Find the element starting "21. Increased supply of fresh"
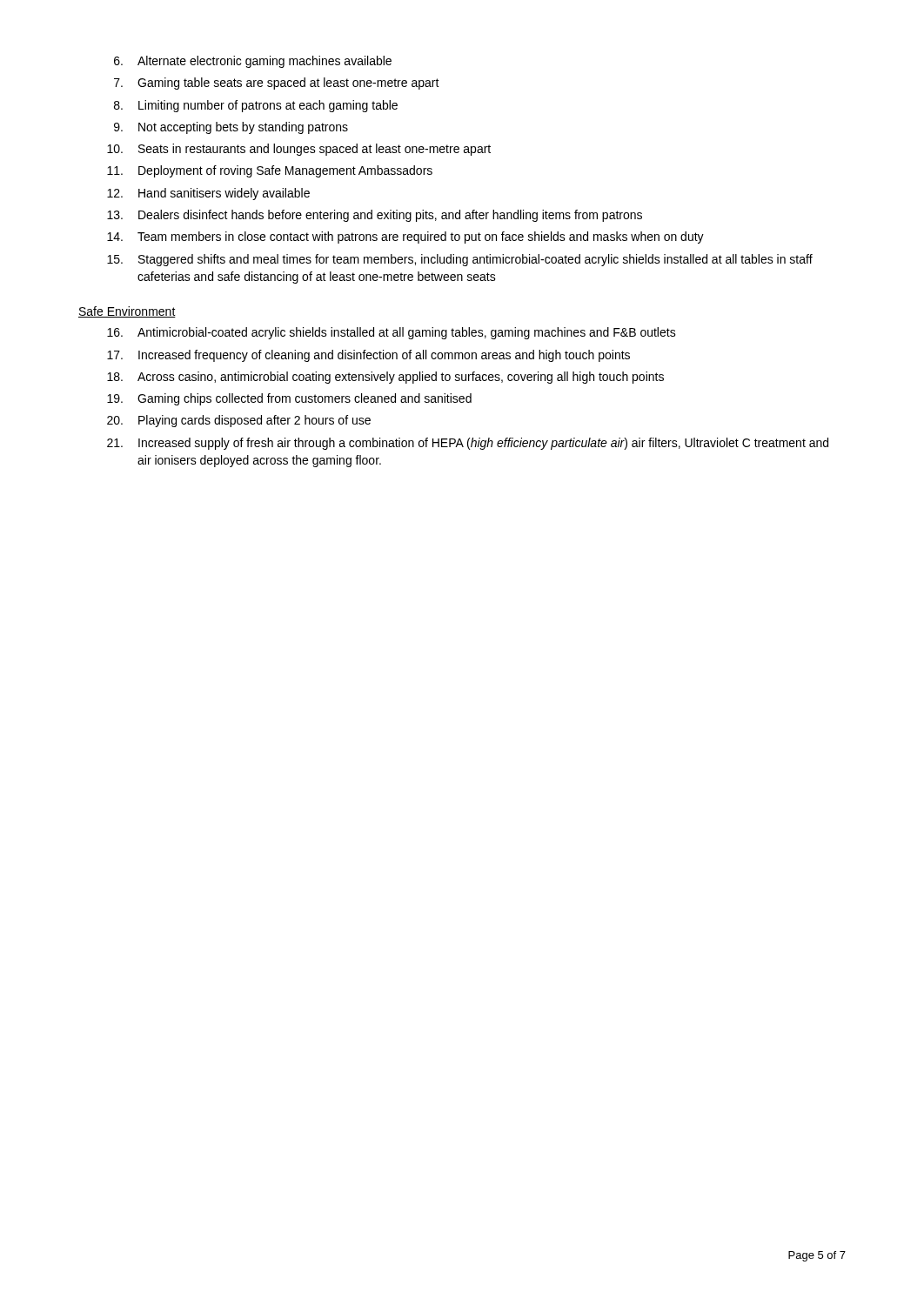The height and width of the screenshot is (1305, 924). coord(462,452)
